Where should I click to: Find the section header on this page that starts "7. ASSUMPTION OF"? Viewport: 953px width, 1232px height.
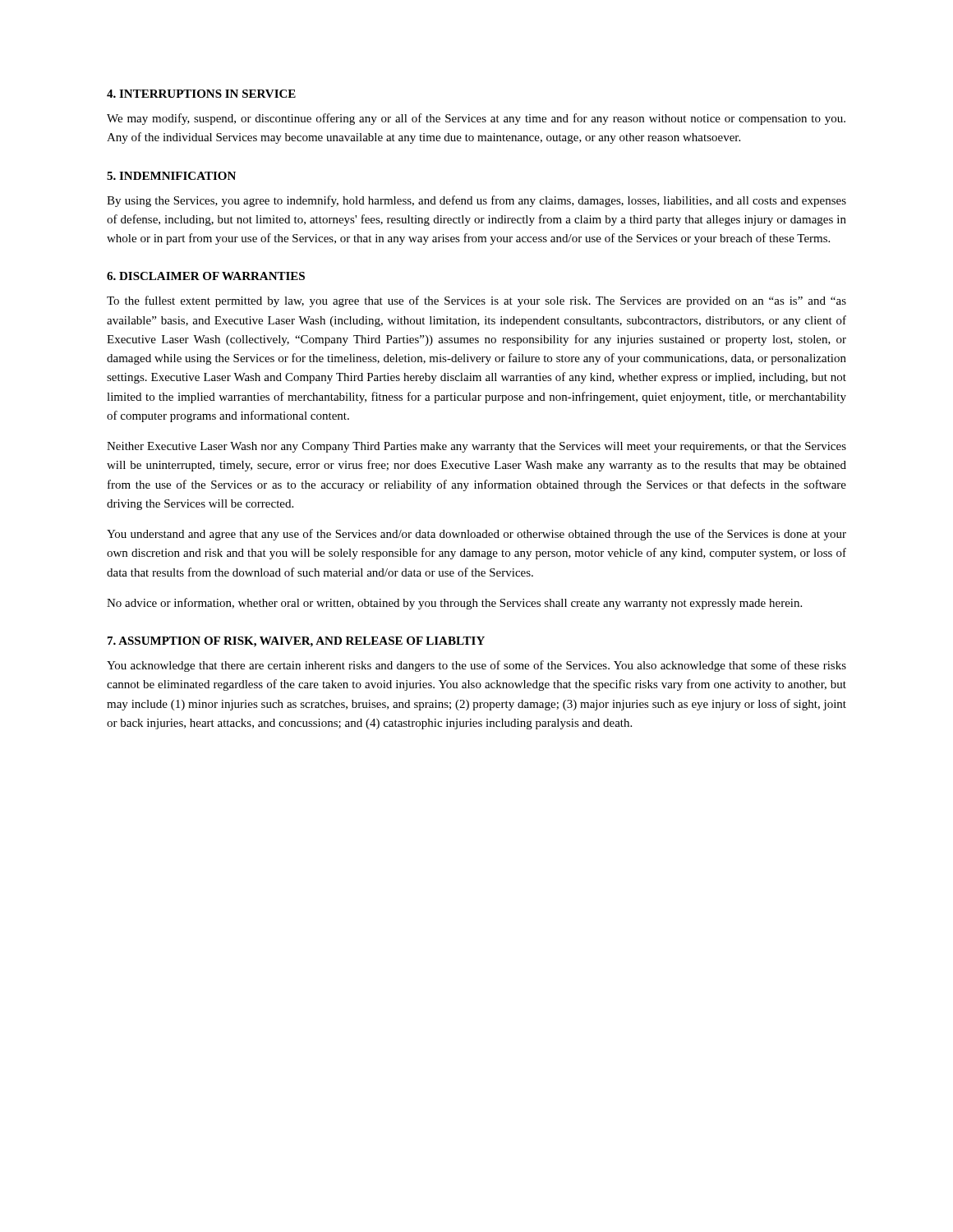click(296, 641)
